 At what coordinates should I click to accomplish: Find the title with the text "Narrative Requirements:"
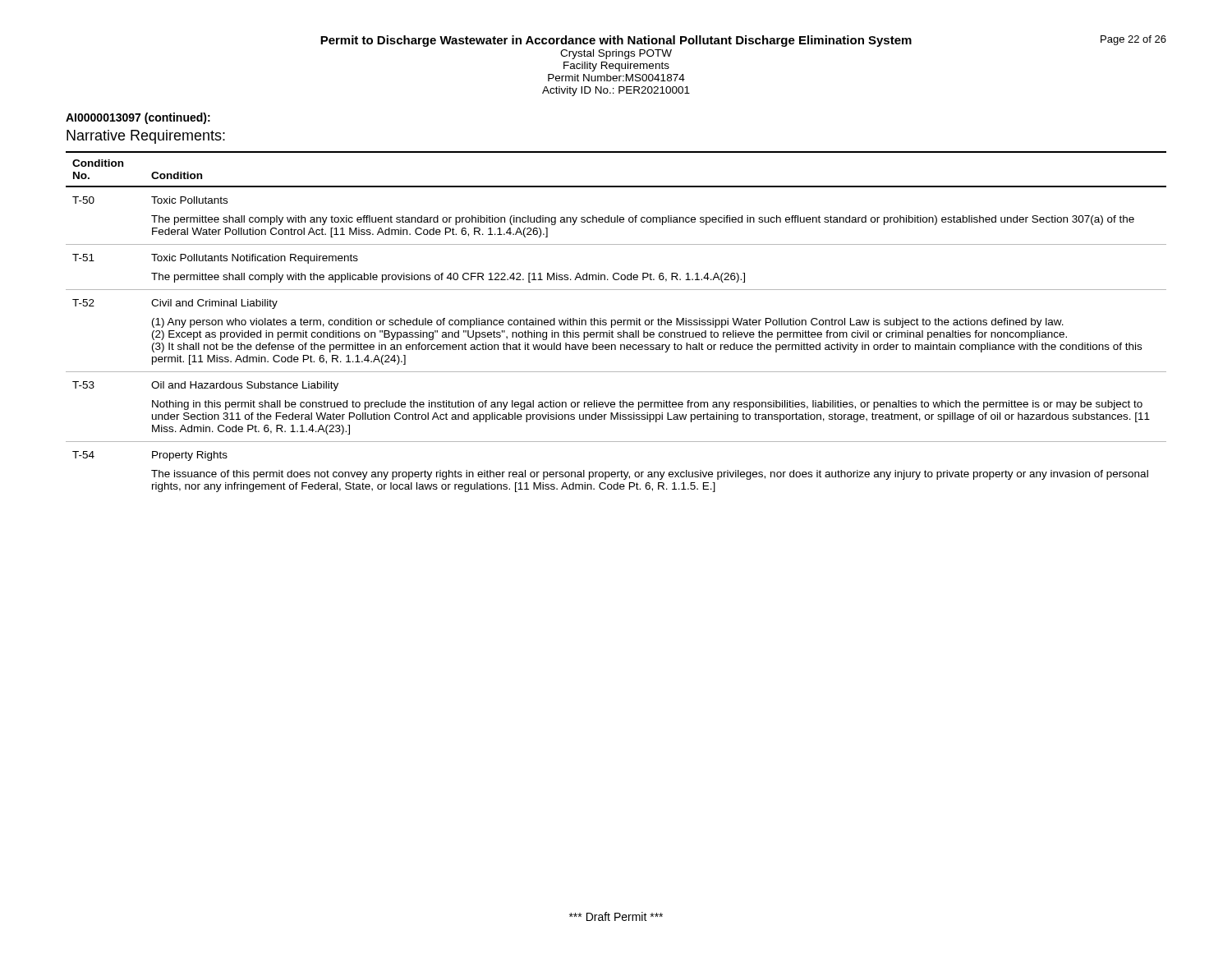tap(146, 136)
